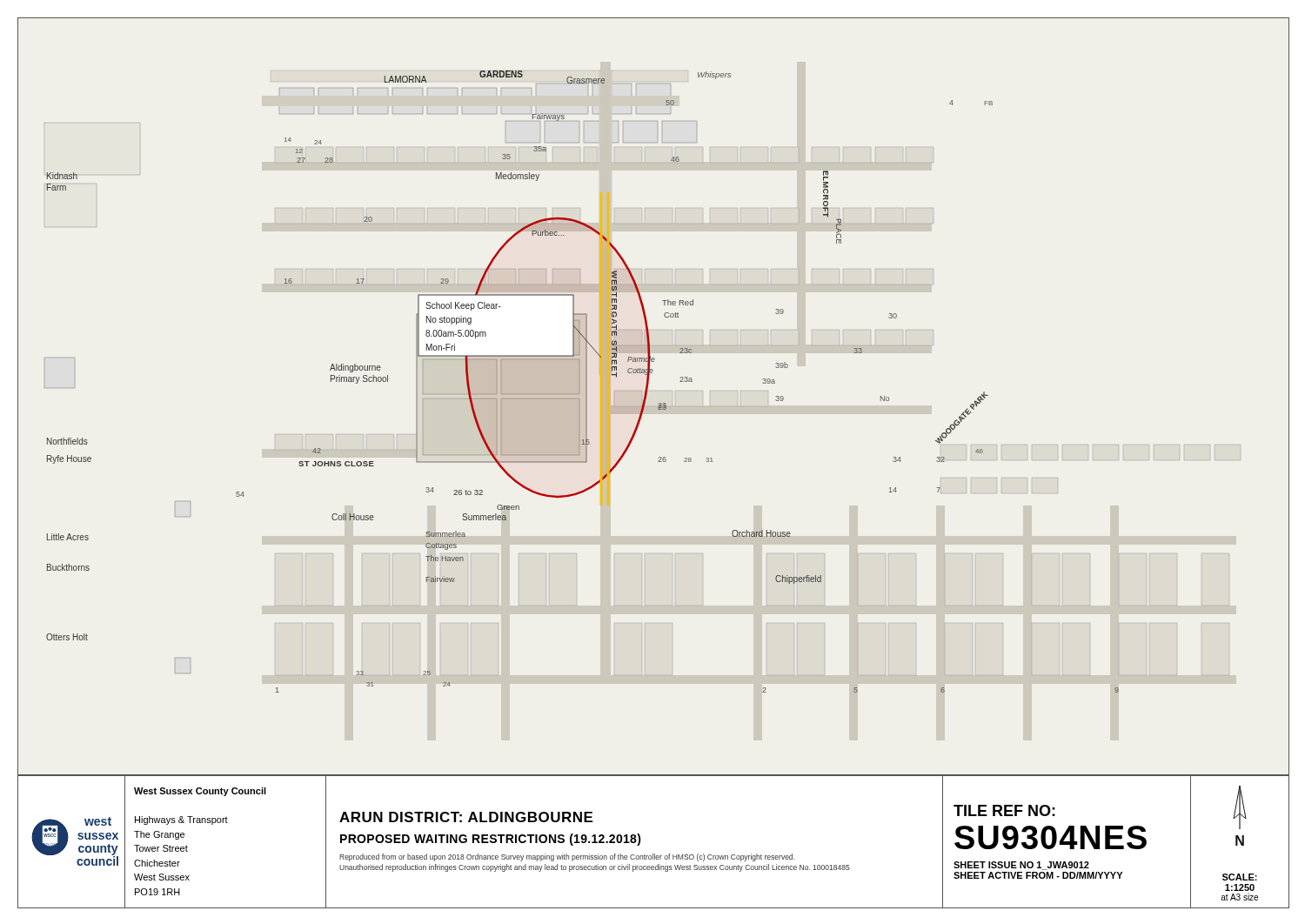The width and height of the screenshot is (1305, 924).
Task: Find the footnote containing "Reproduced from or based upon 2018"
Action: click(x=594, y=862)
